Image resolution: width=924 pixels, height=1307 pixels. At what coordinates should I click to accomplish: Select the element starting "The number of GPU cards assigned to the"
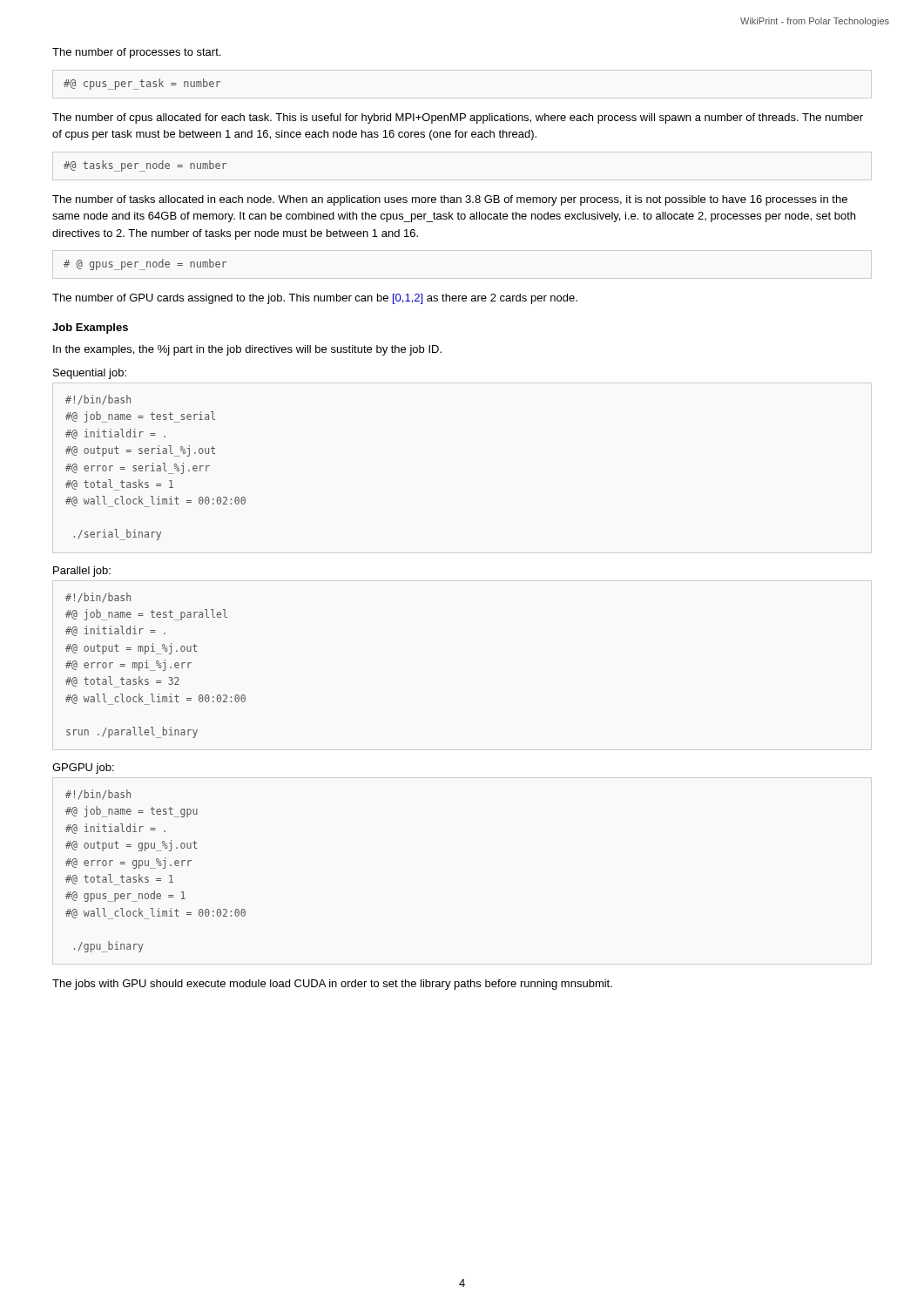[x=315, y=298]
